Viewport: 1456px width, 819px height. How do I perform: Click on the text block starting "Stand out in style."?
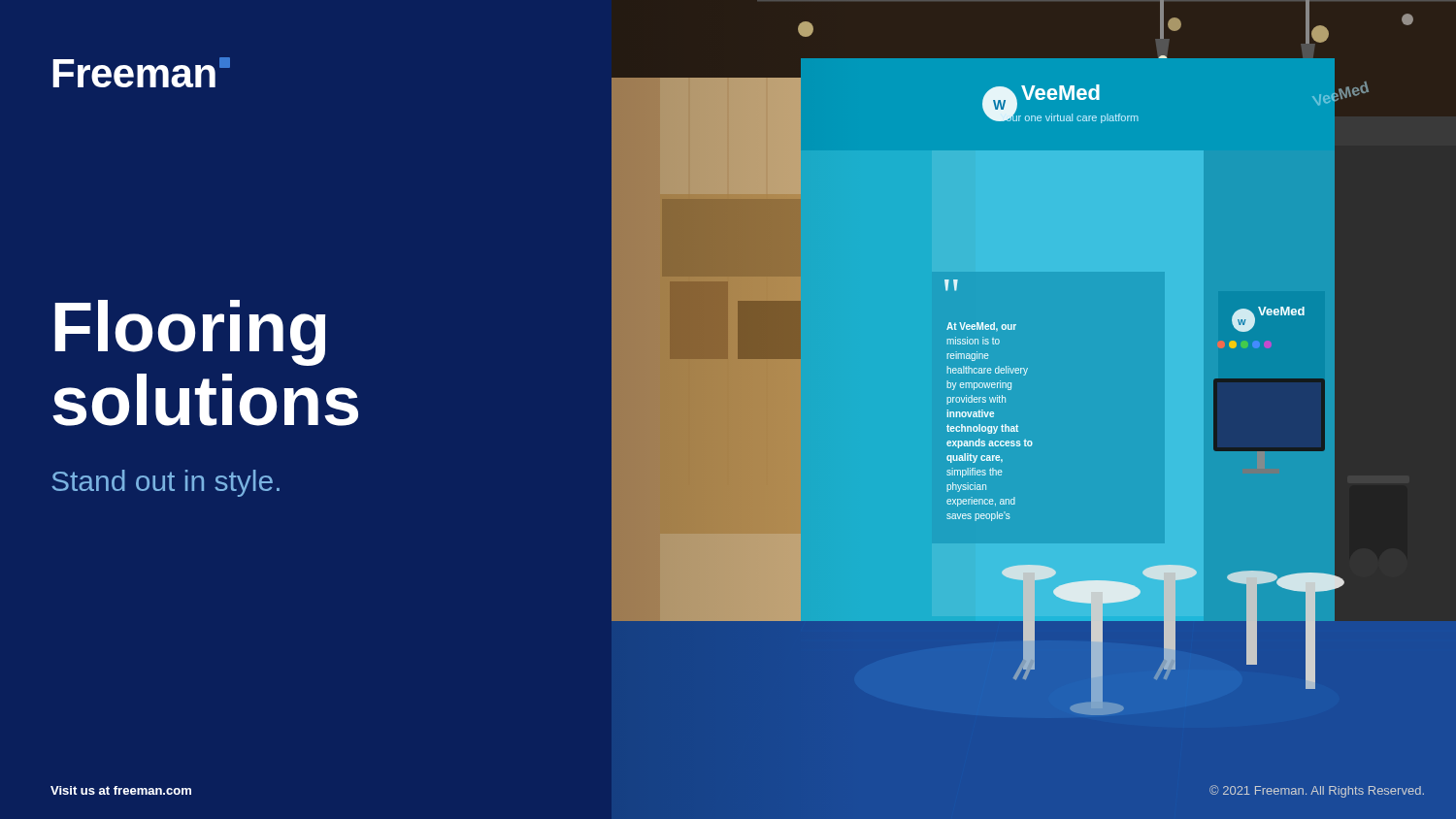pyautogui.click(x=166, y=481)
